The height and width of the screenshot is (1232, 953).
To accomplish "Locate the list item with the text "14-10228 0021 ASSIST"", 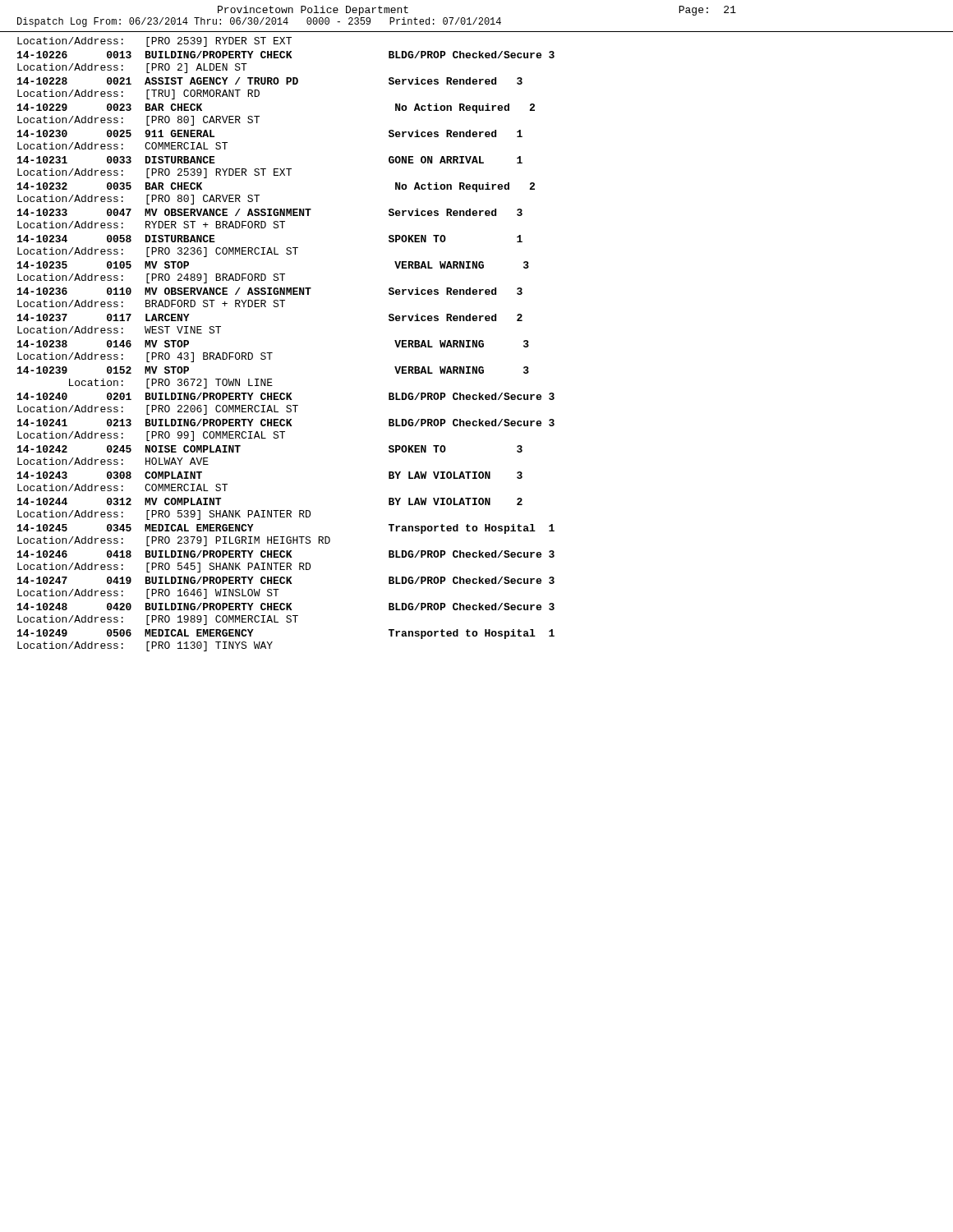I will click(x=476, y=88).
